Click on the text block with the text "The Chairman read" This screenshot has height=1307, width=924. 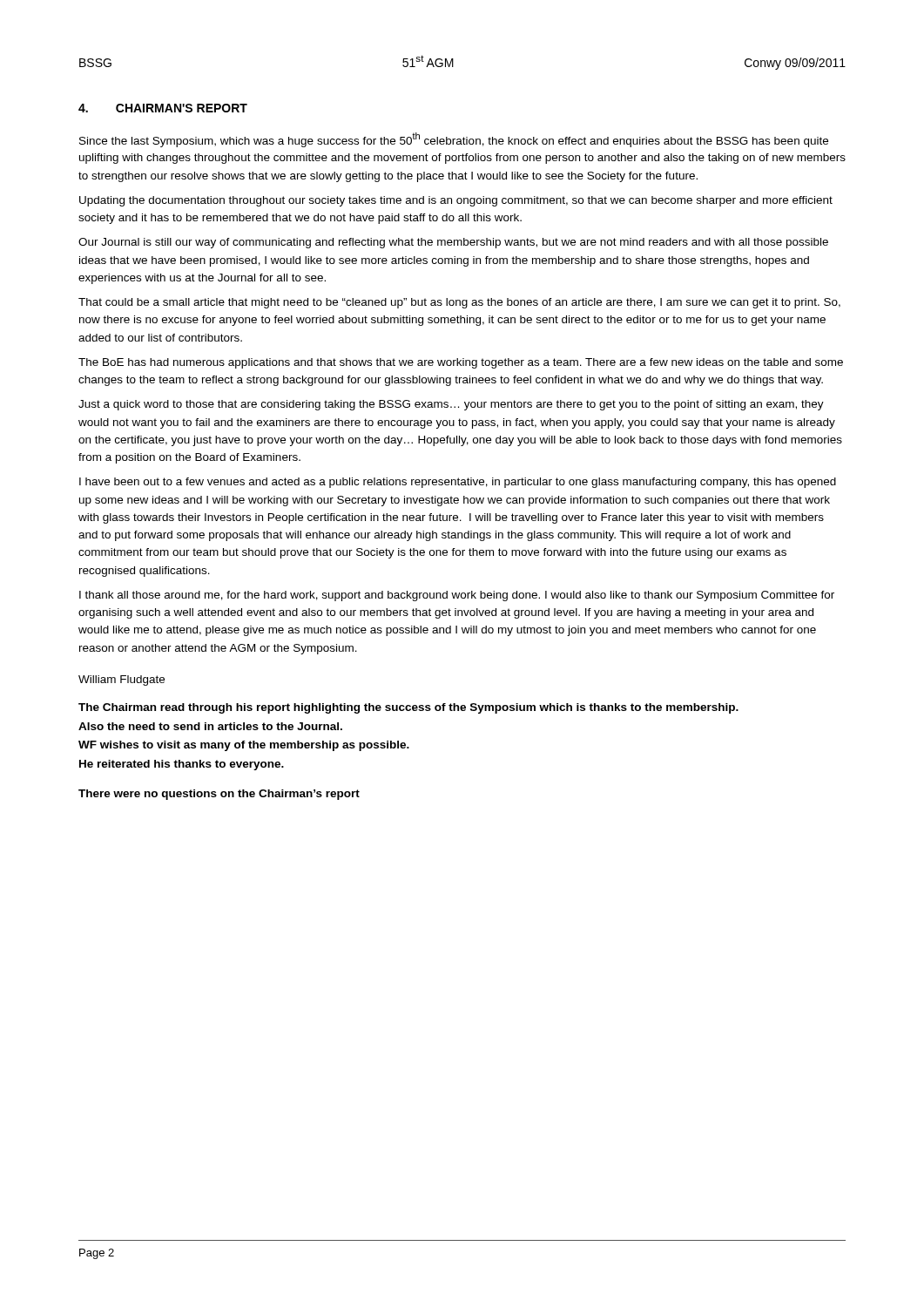click(409, 735)
